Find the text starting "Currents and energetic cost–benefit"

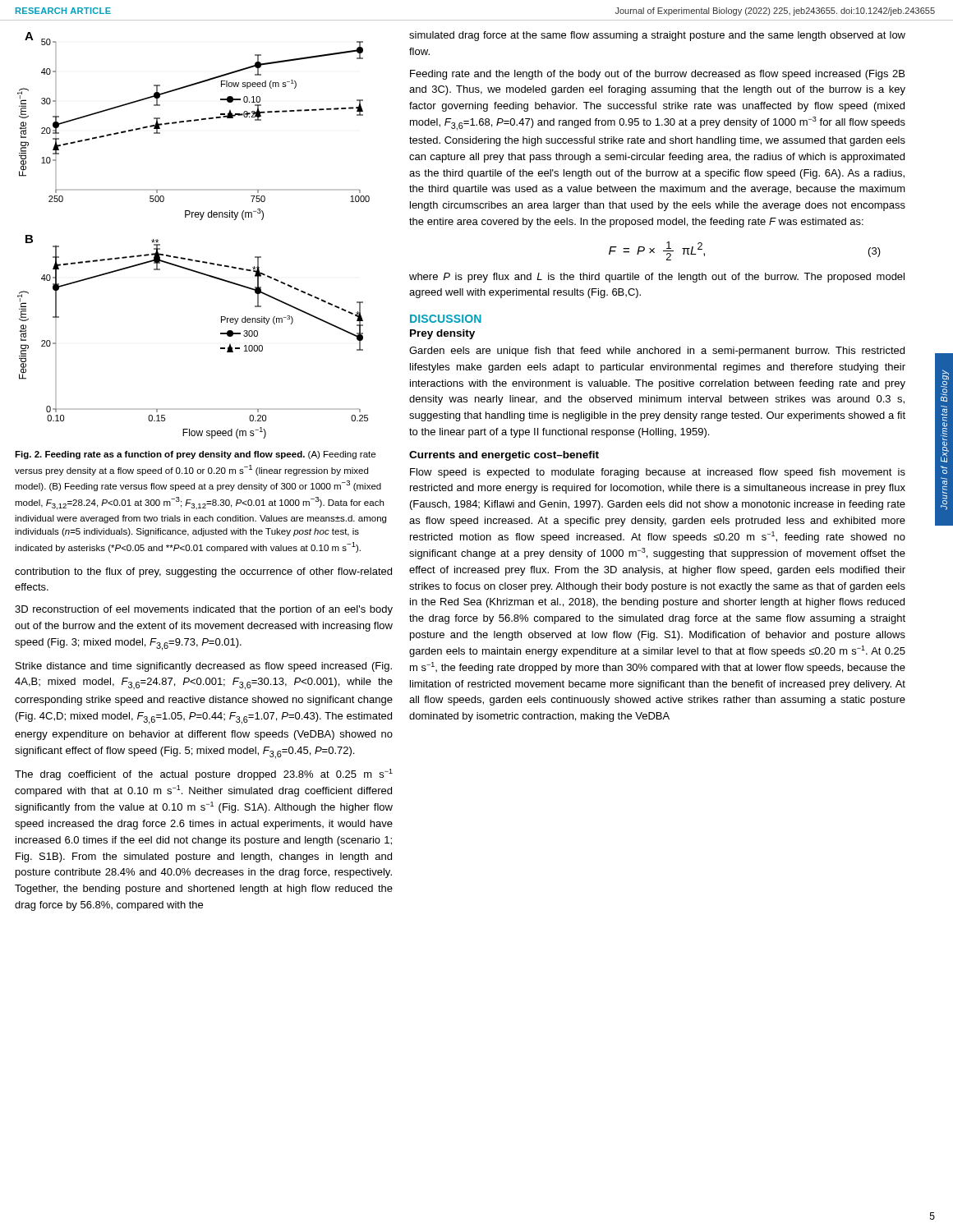click(504, 454)
